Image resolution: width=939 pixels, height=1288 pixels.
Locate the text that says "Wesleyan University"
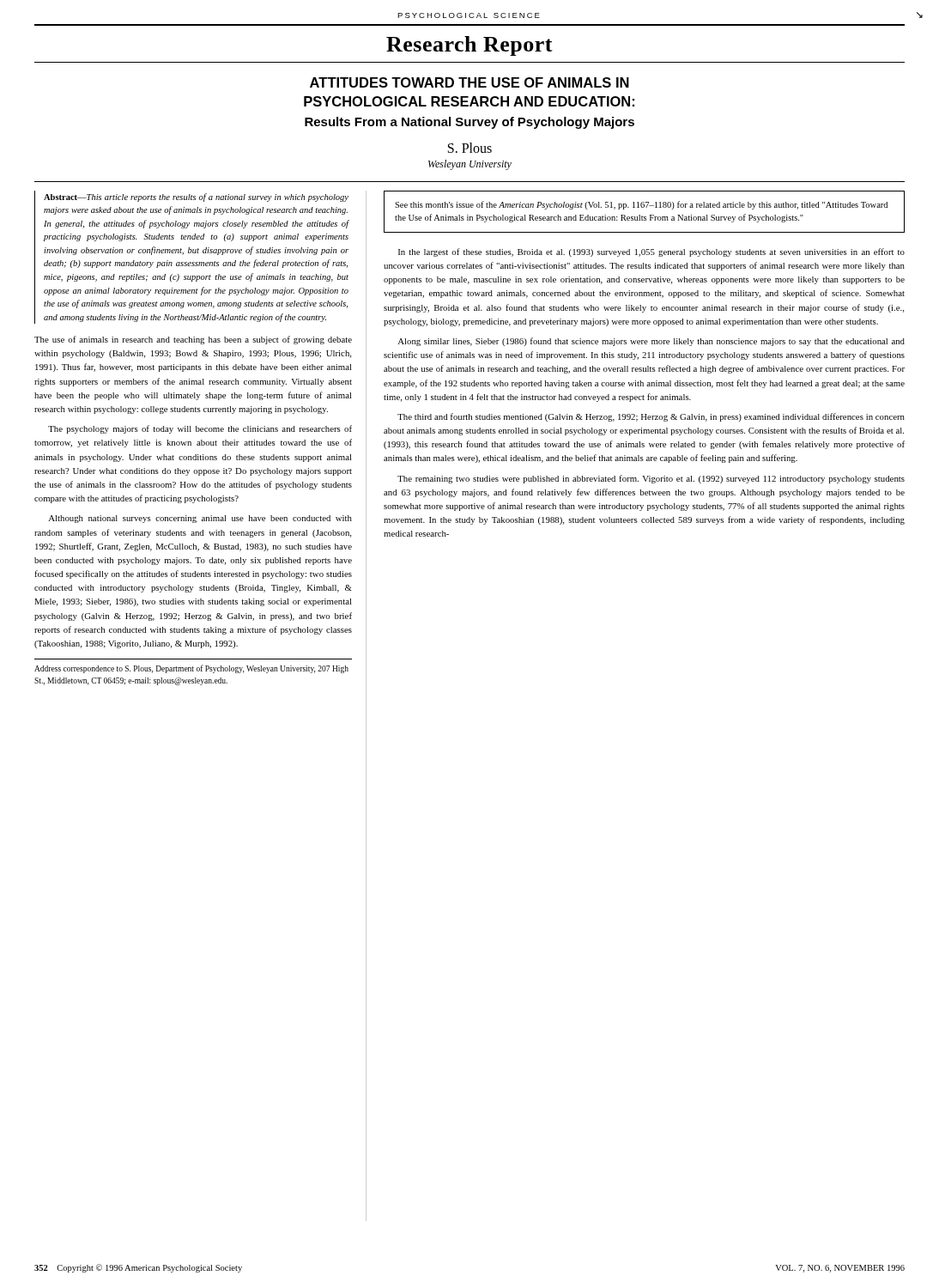[470, 164]
